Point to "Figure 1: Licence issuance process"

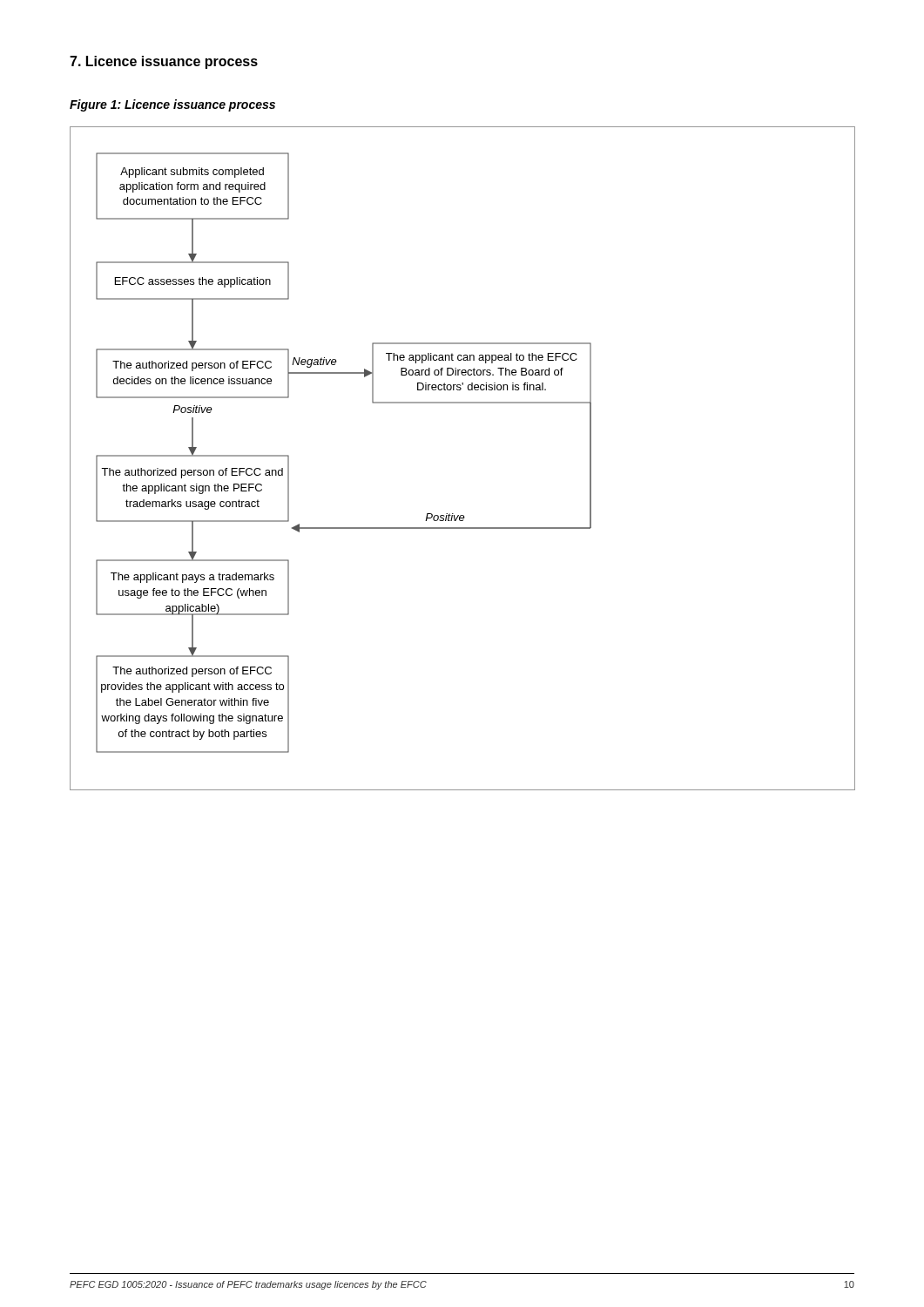(x=173, y=105)
